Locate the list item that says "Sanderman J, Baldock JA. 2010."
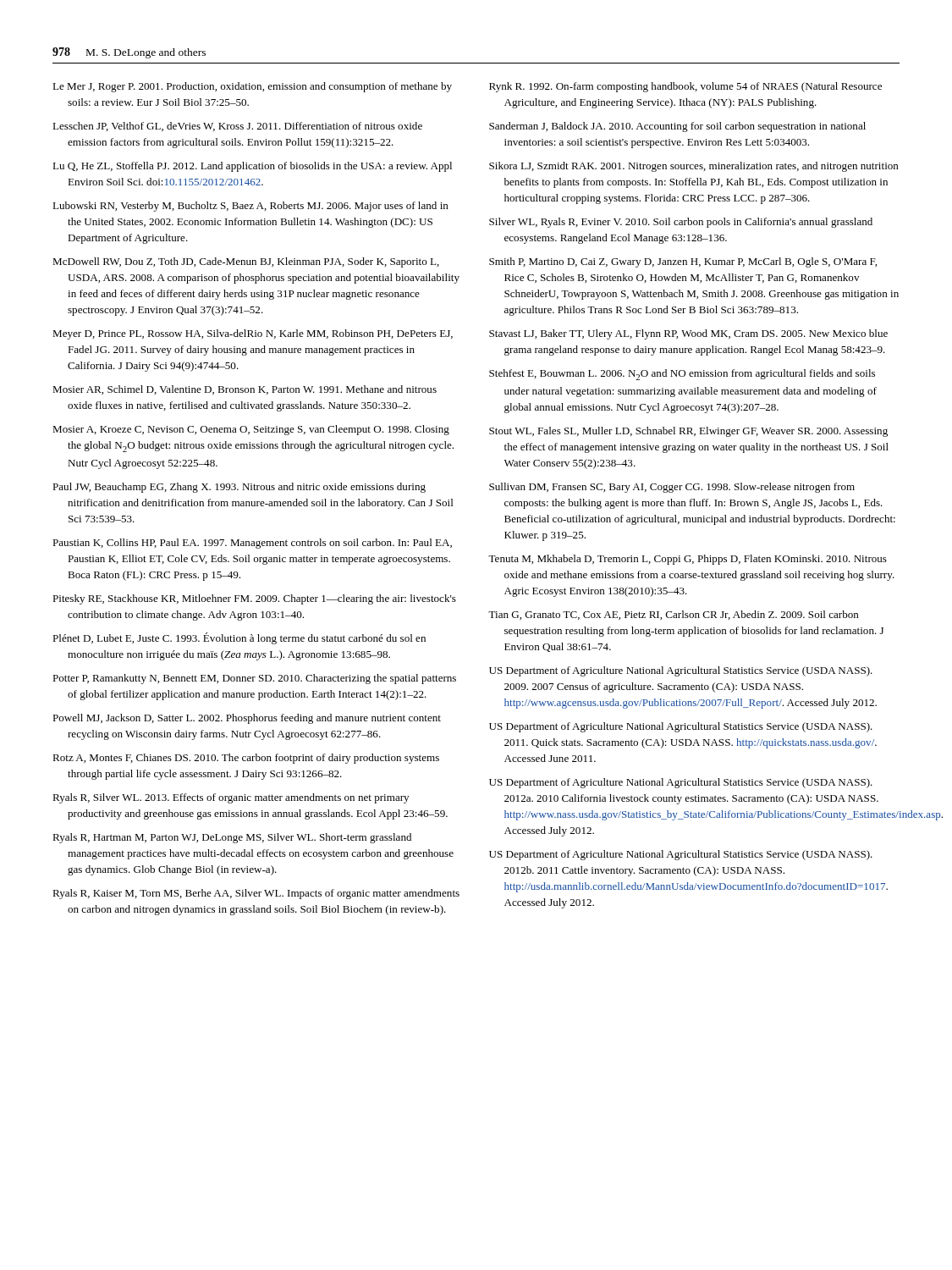 click(x=677, y=134)
